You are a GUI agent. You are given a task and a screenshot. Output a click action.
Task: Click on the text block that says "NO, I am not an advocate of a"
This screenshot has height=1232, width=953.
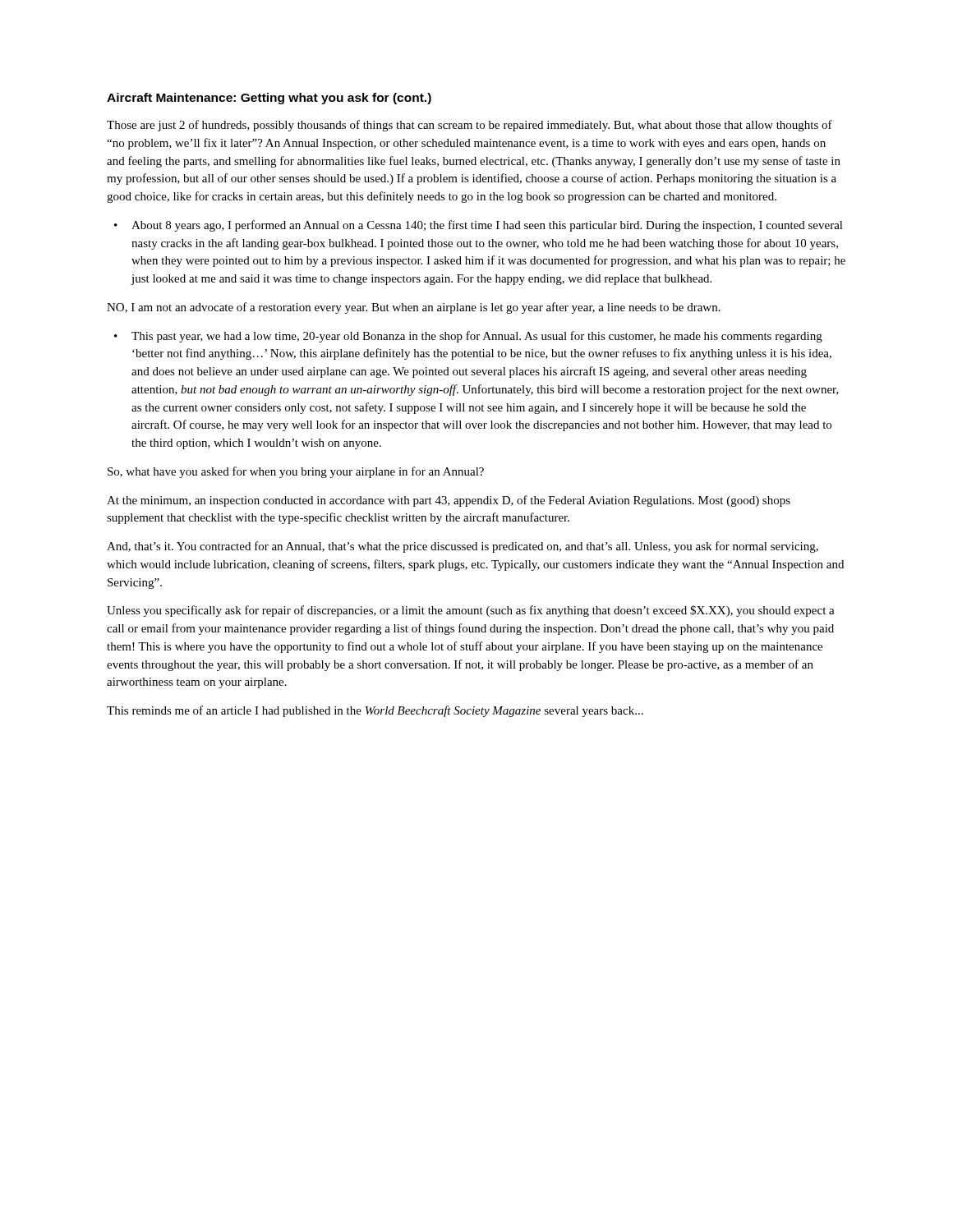414,307
